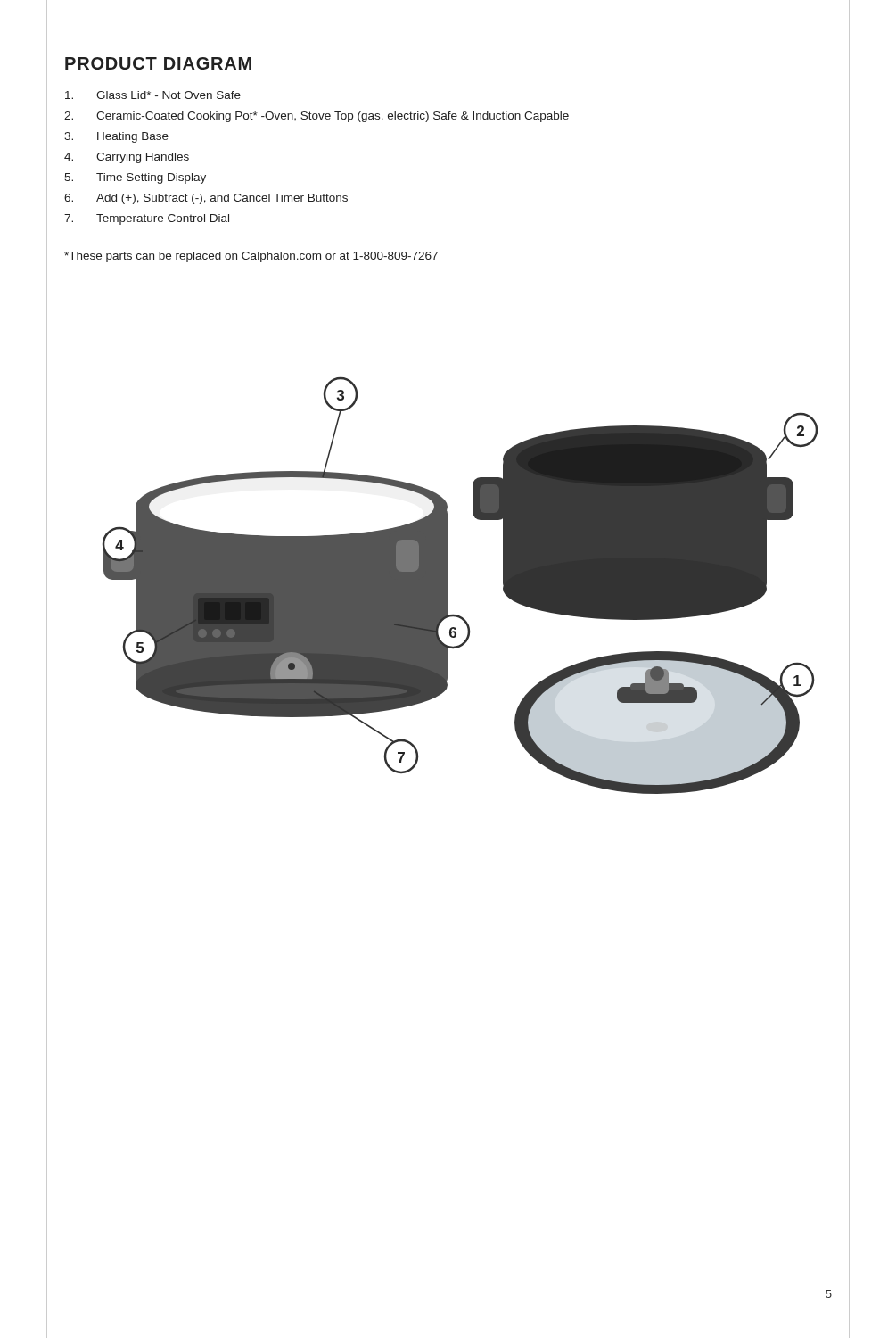Locate the list item that says "6. Add (+), Subtract (-), and"
Viewport: 896px width, 1338px height.
tap(206, 198)
